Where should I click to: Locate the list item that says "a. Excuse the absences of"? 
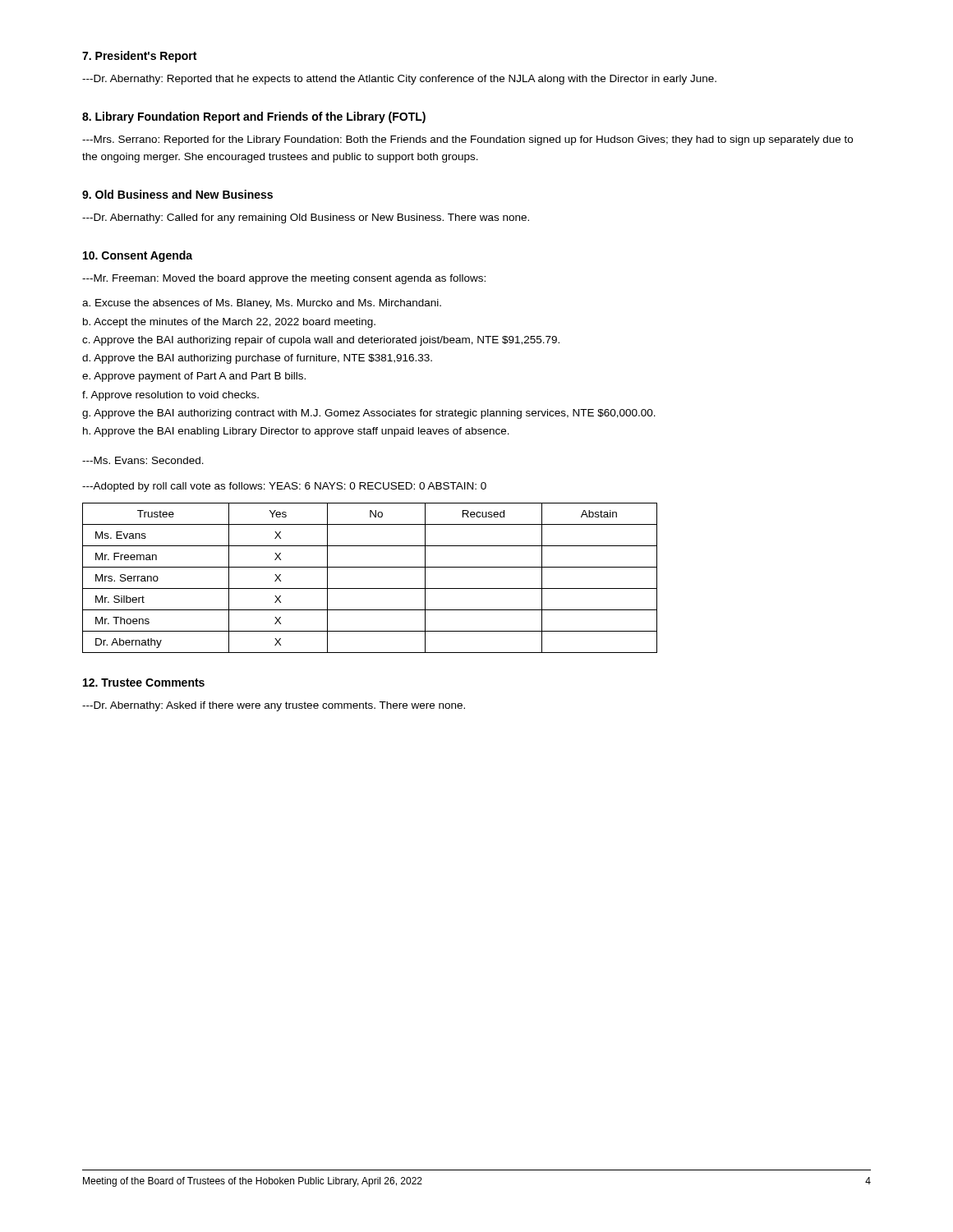click(262, 303)
